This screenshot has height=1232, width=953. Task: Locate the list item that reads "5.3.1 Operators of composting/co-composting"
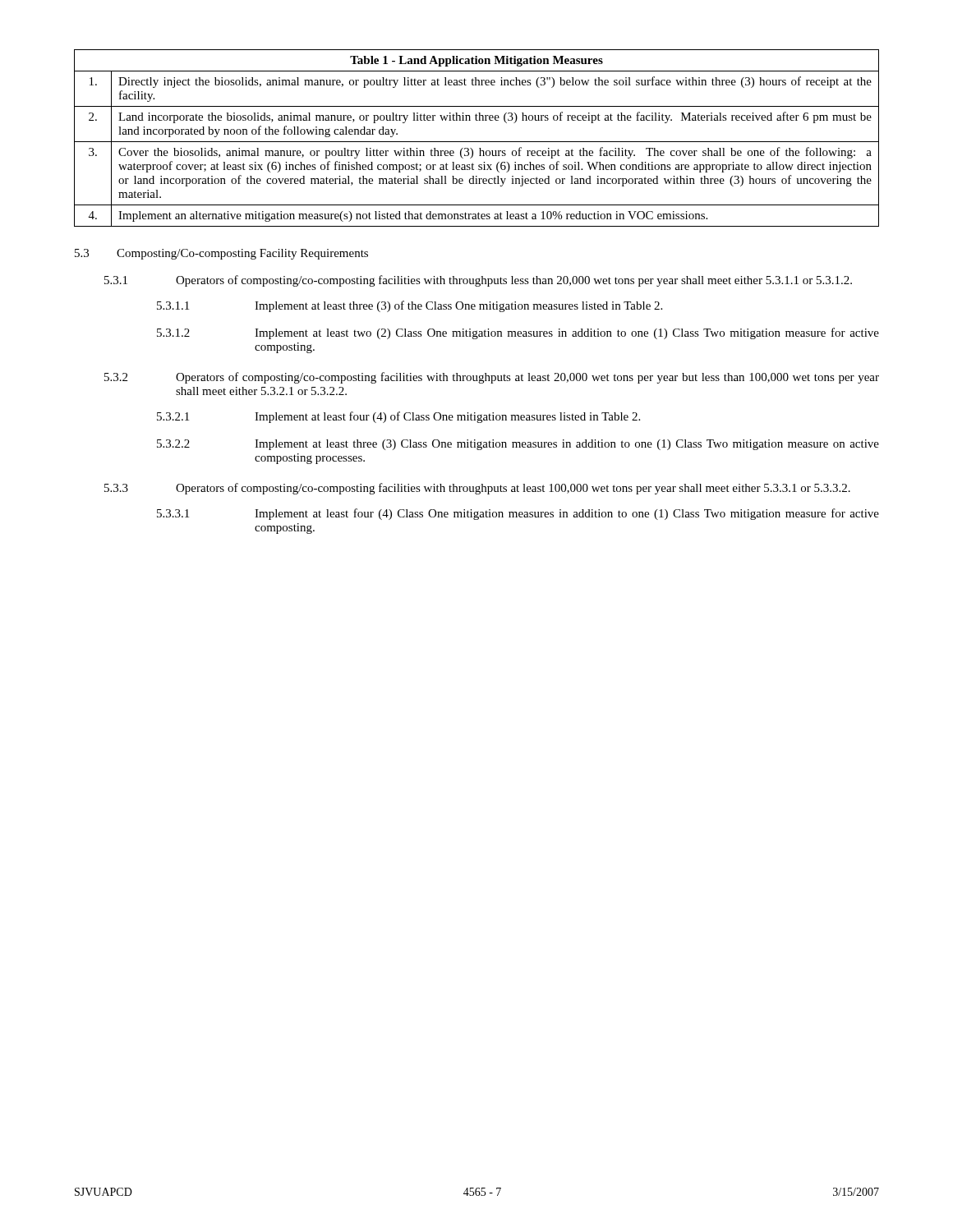click(x=476, y=280)
